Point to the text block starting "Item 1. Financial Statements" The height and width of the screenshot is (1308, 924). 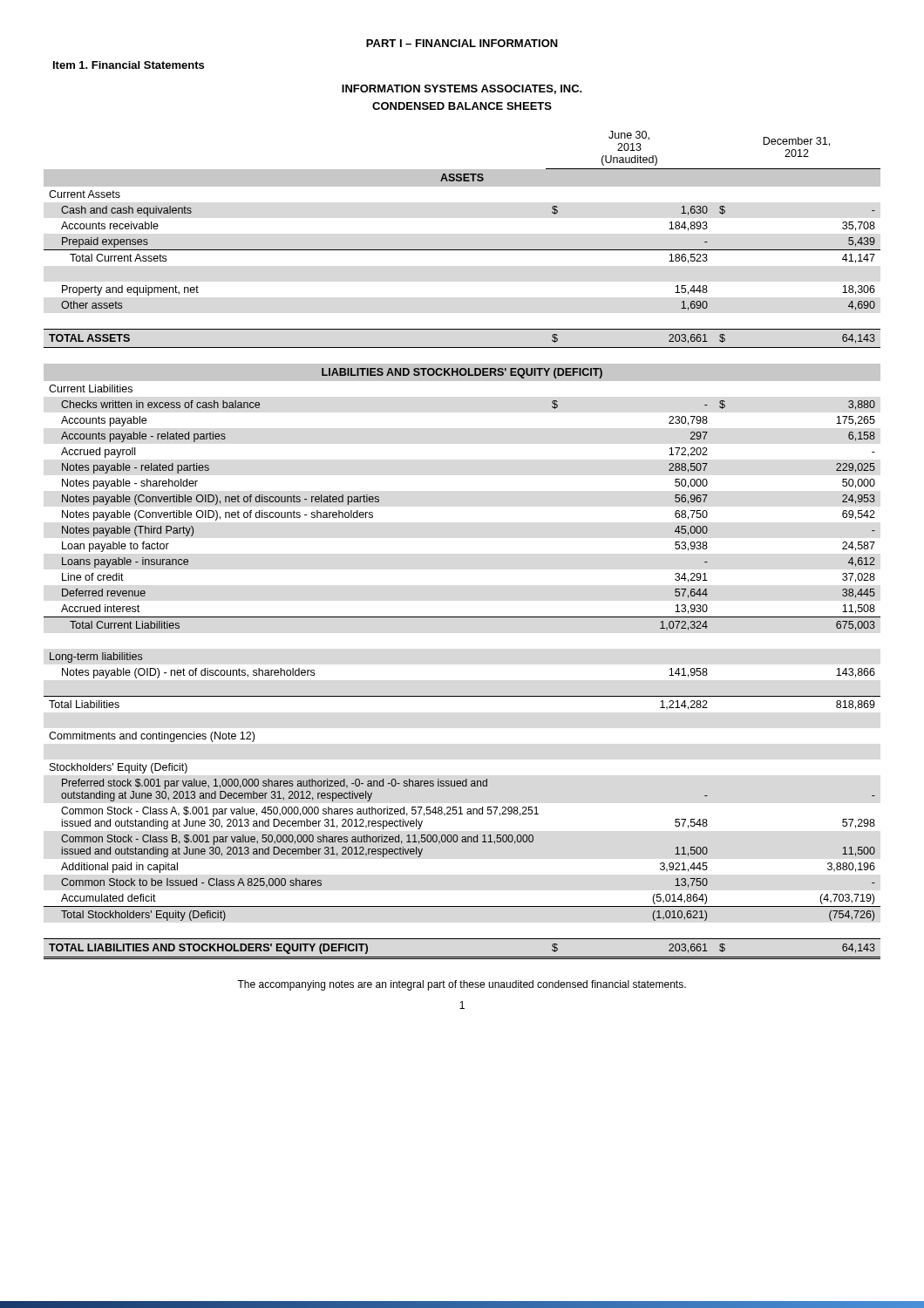tap(129, 65)
